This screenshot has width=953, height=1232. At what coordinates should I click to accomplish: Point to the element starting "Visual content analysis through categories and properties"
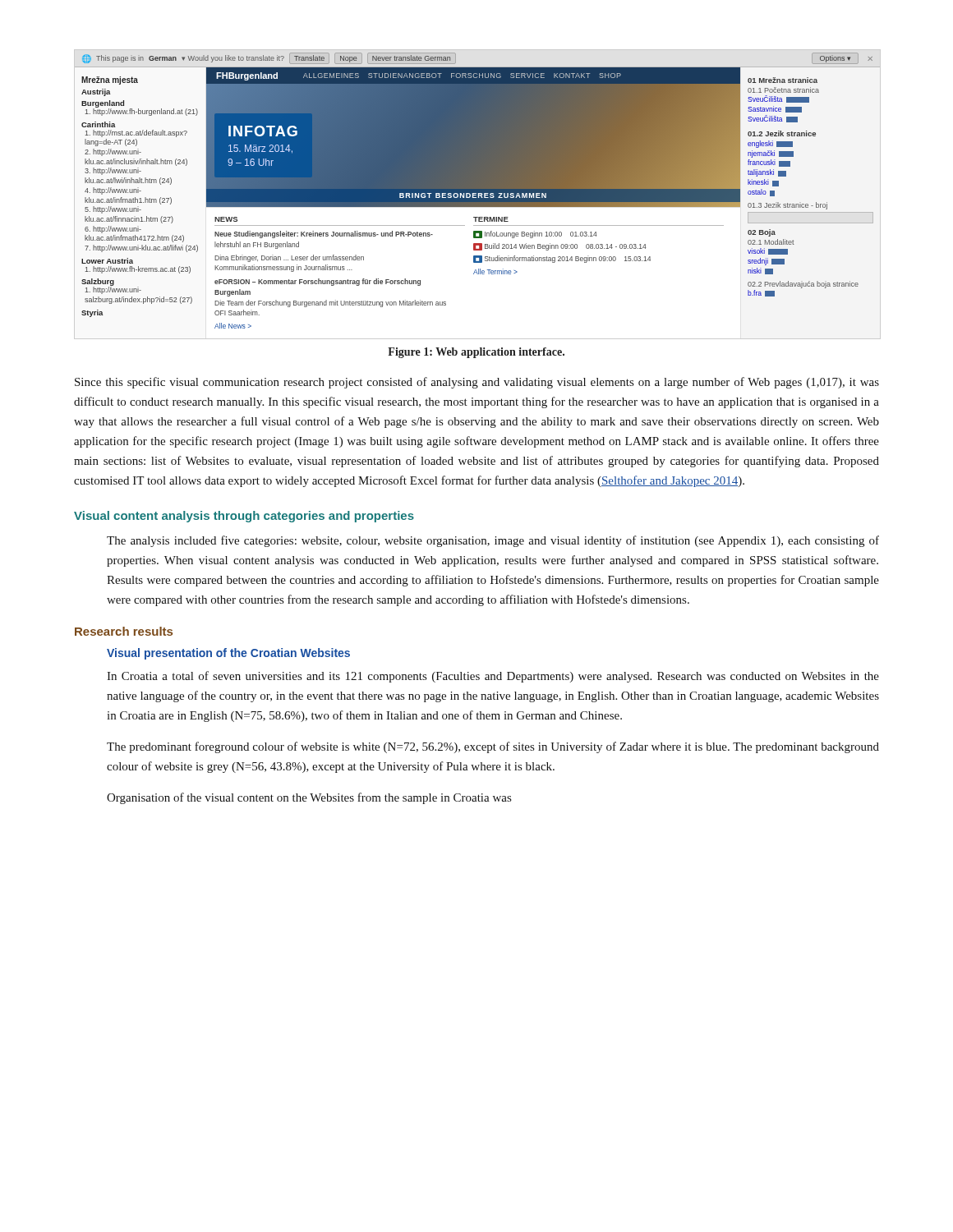244,515
